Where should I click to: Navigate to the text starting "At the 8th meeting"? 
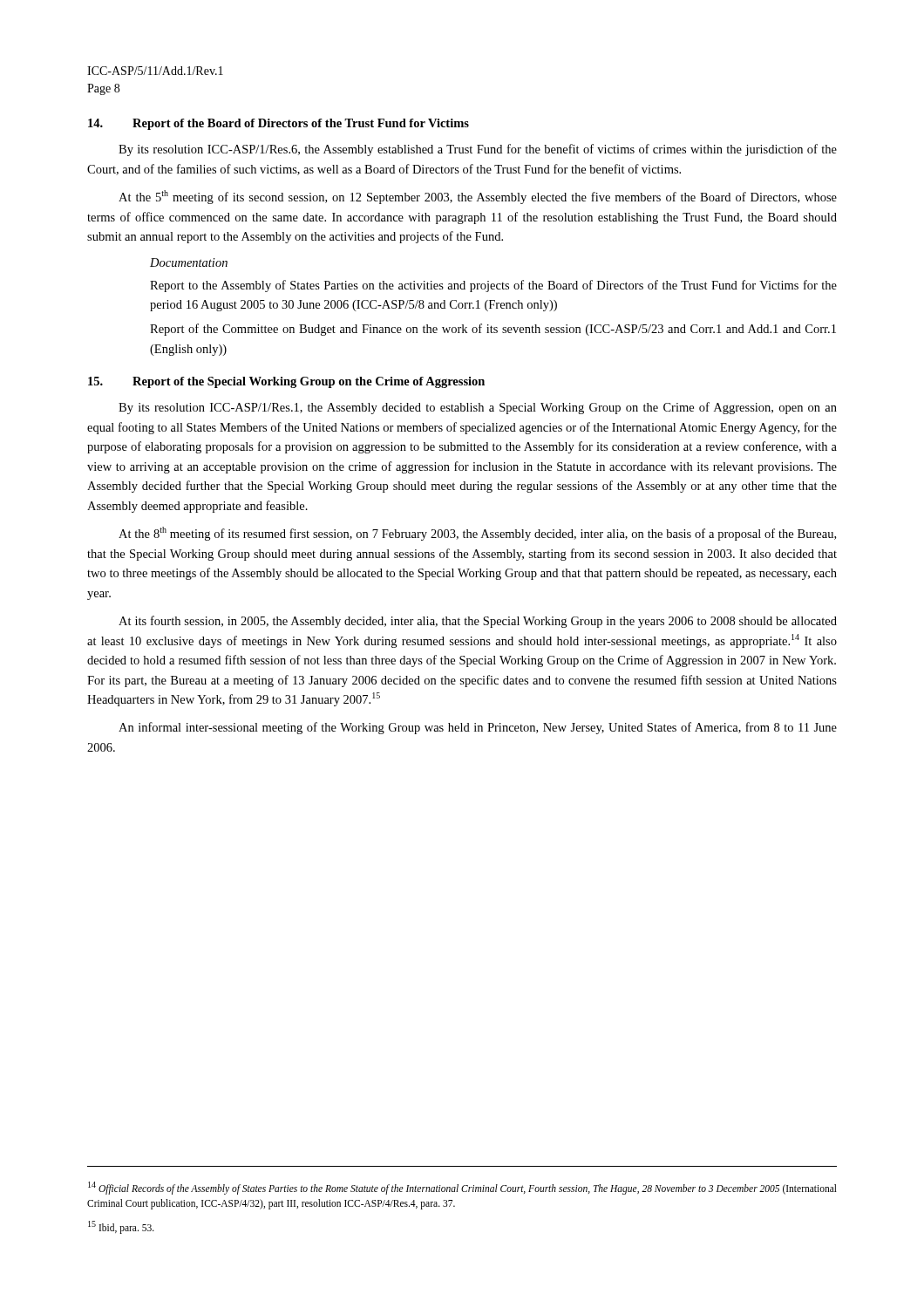pos(462,562)
